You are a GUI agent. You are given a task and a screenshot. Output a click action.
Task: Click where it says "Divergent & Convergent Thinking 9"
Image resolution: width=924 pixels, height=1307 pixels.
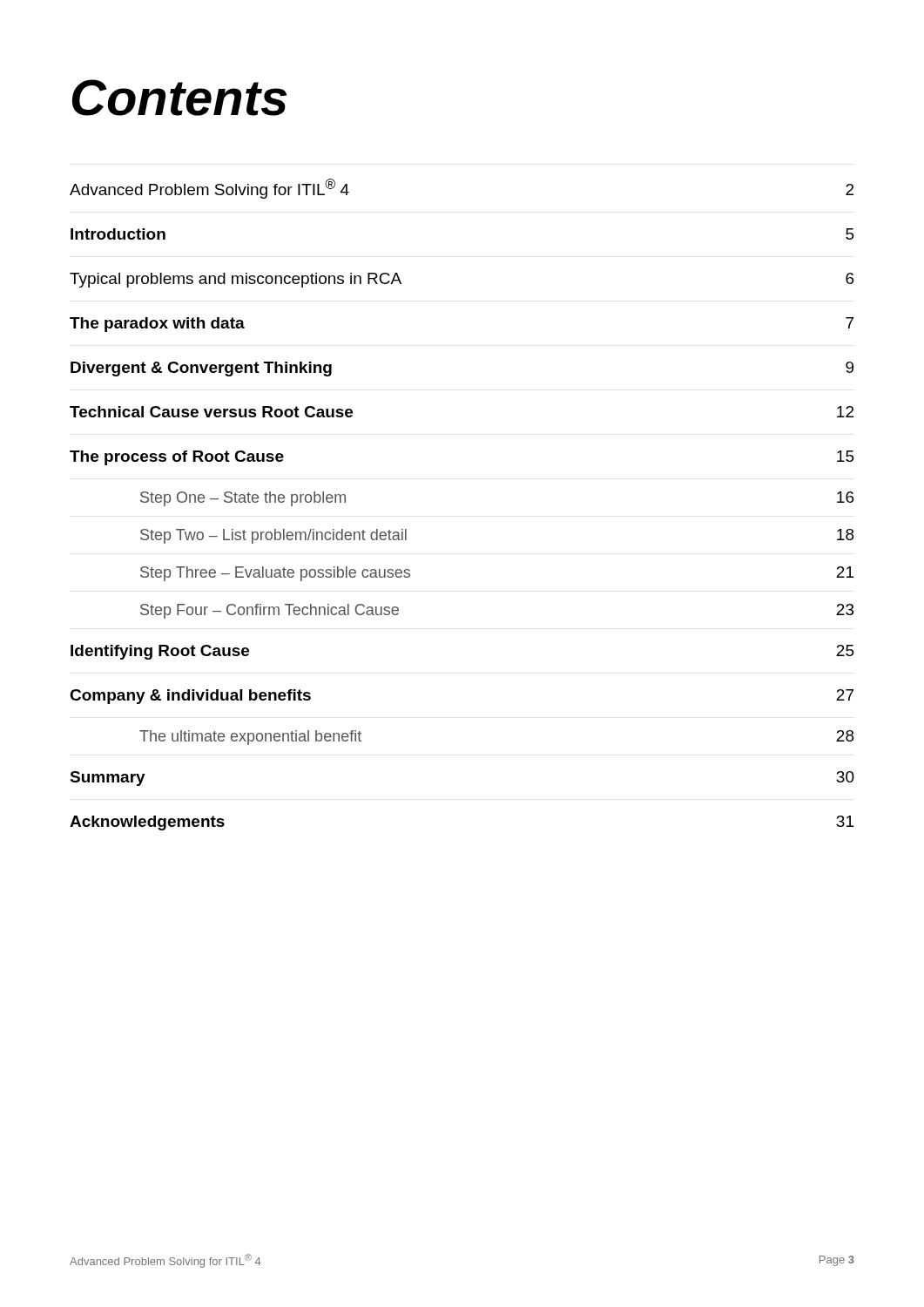(x=203, y=369)
